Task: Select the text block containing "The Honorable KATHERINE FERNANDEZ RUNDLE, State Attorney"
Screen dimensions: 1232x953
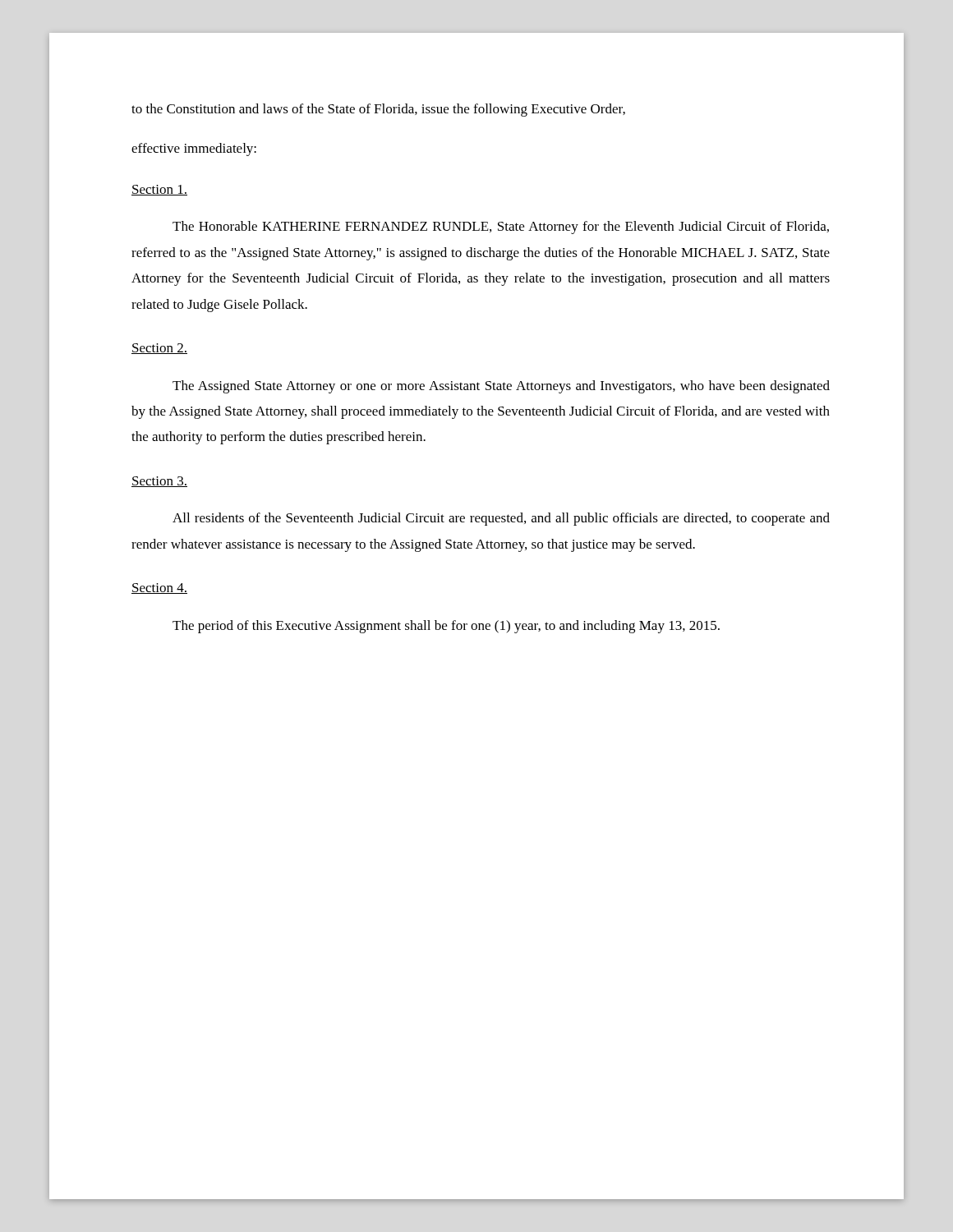Action: [481, 265]
